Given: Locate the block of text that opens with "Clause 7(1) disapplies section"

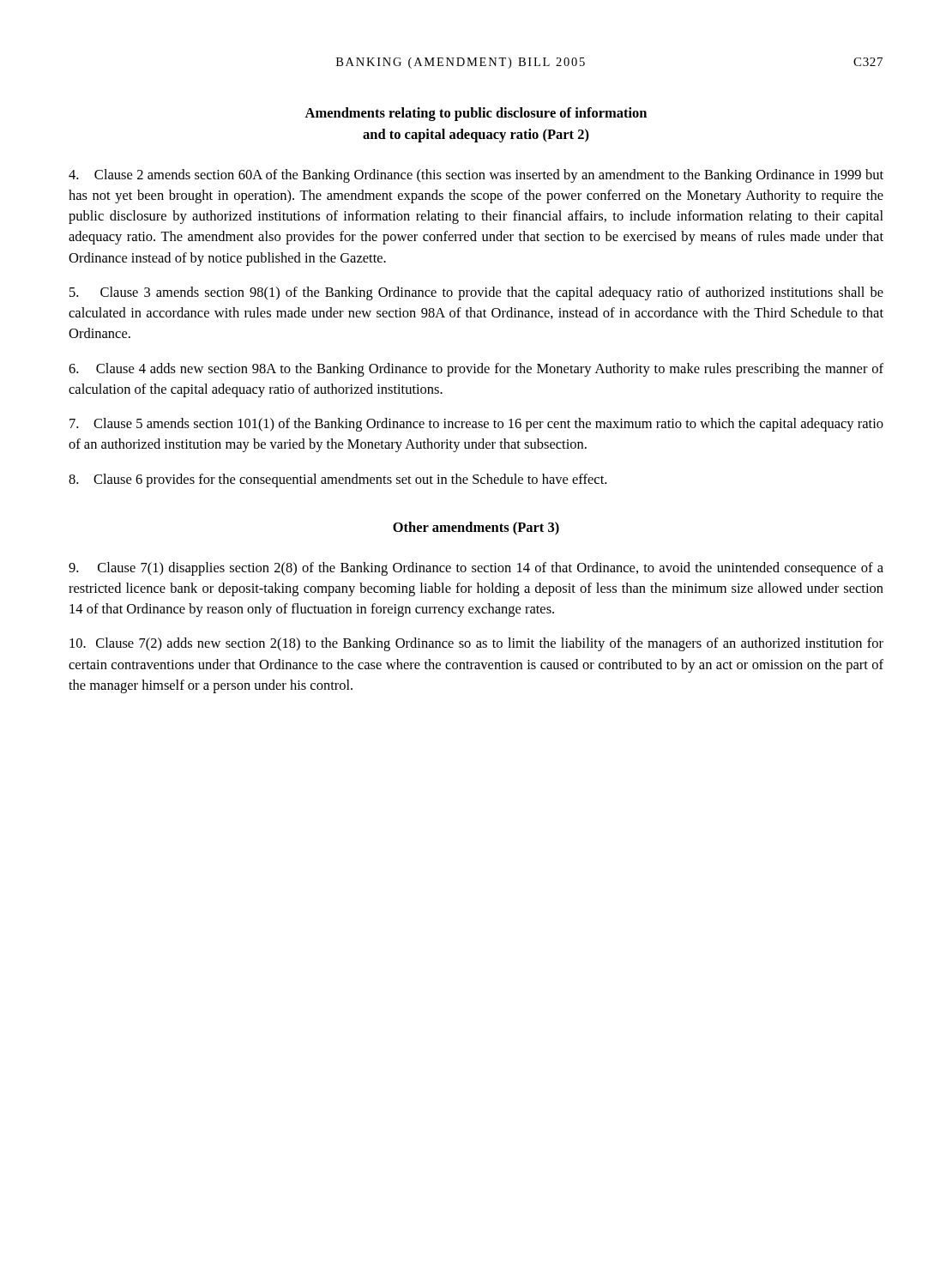Looking at the screenshot, I should tap(476, 588).
